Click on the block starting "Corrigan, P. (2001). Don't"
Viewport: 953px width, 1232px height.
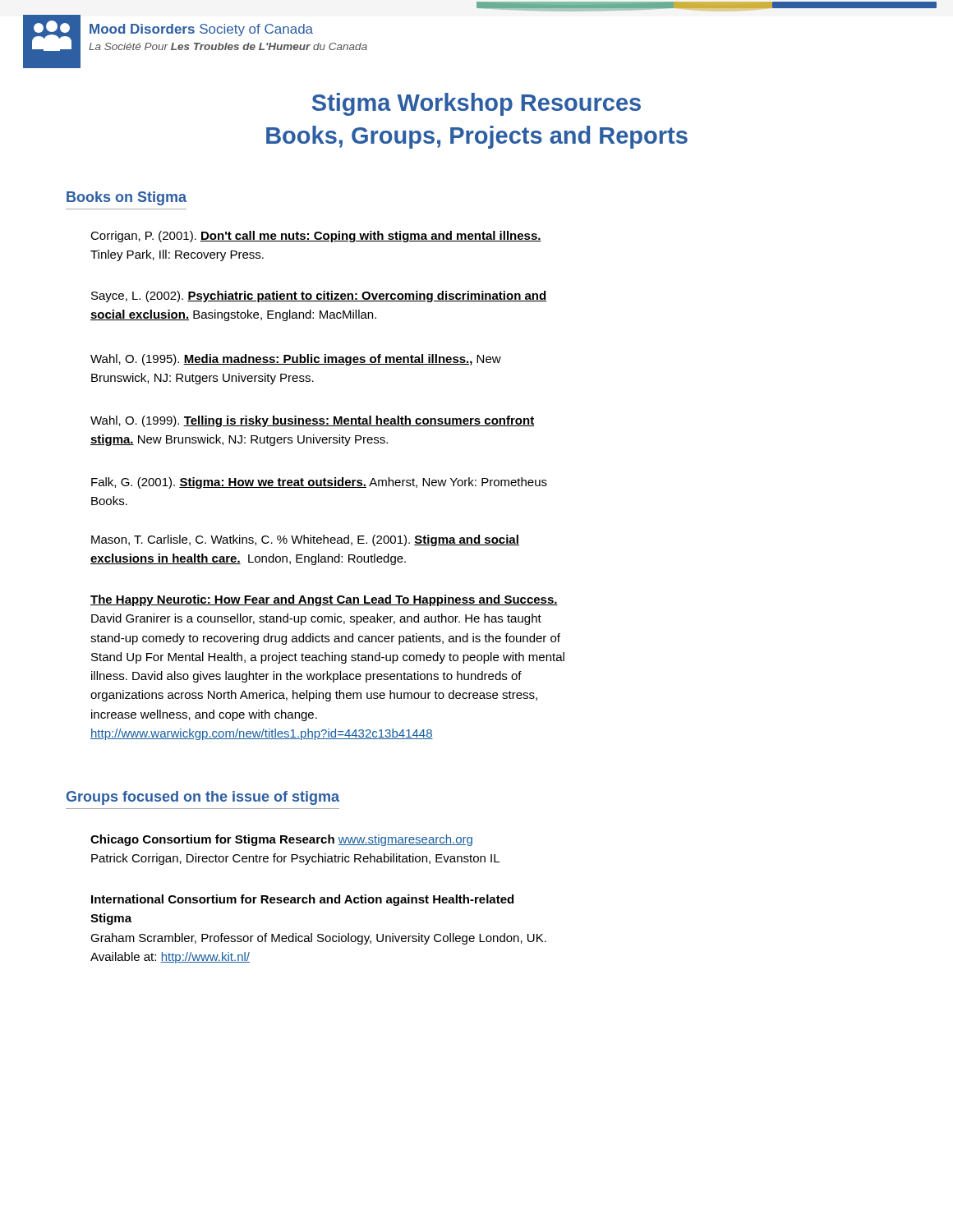(x=316, y=245)
